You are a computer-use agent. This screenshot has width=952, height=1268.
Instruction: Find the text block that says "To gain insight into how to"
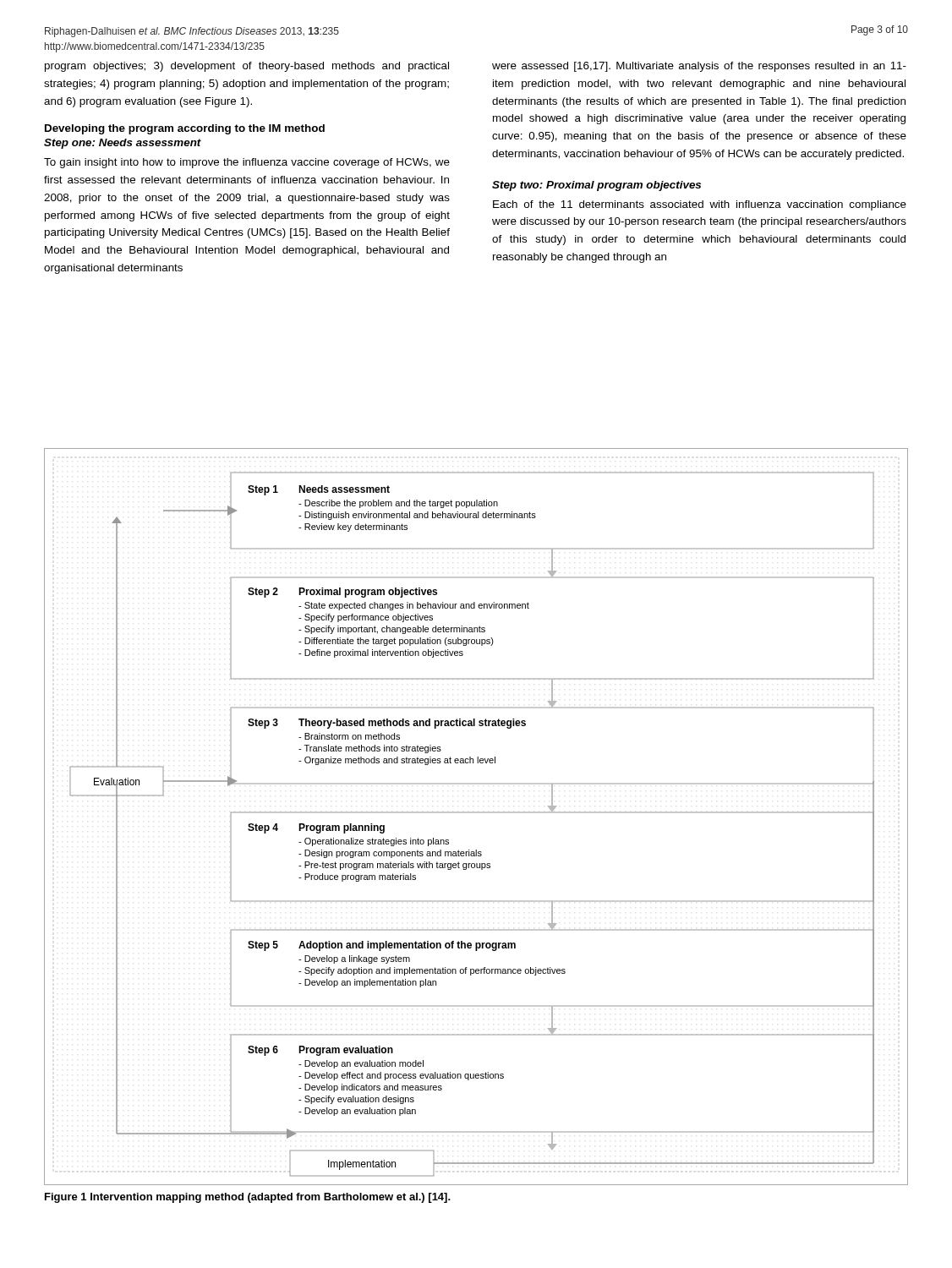point(247,215)
